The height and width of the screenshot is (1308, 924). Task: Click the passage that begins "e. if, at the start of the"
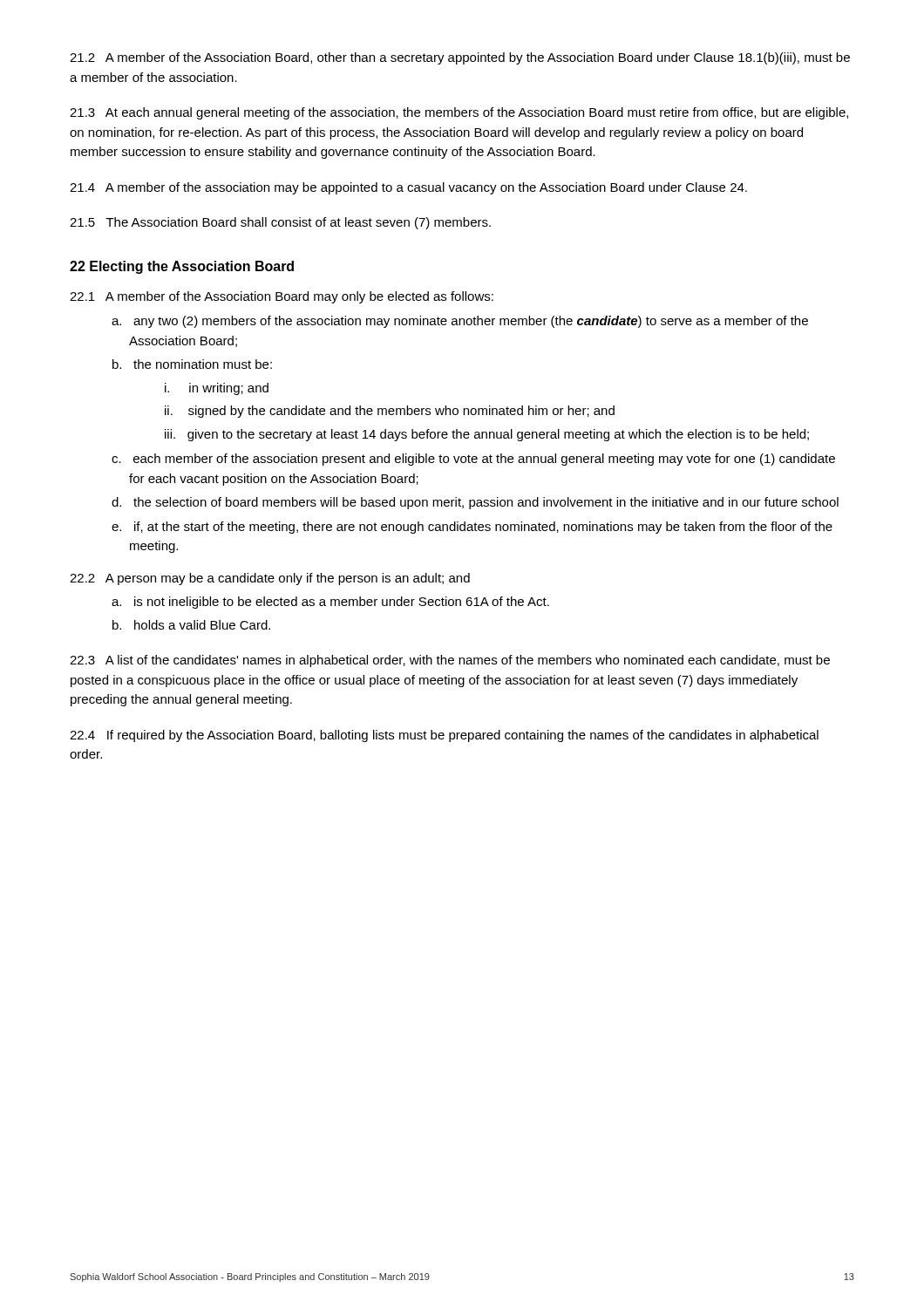(472, 536)
